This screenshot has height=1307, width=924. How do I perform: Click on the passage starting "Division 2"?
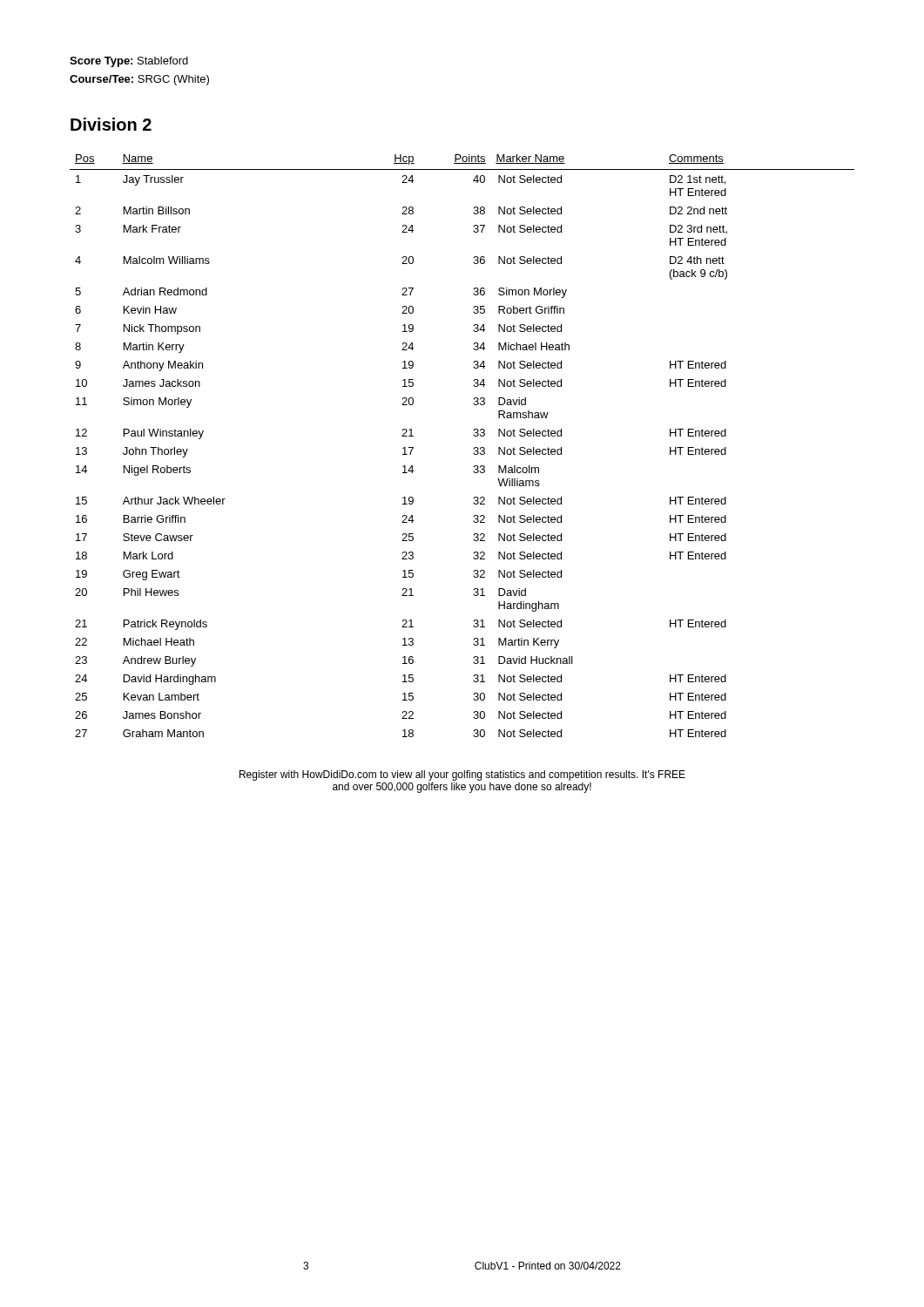click(111, 124)
